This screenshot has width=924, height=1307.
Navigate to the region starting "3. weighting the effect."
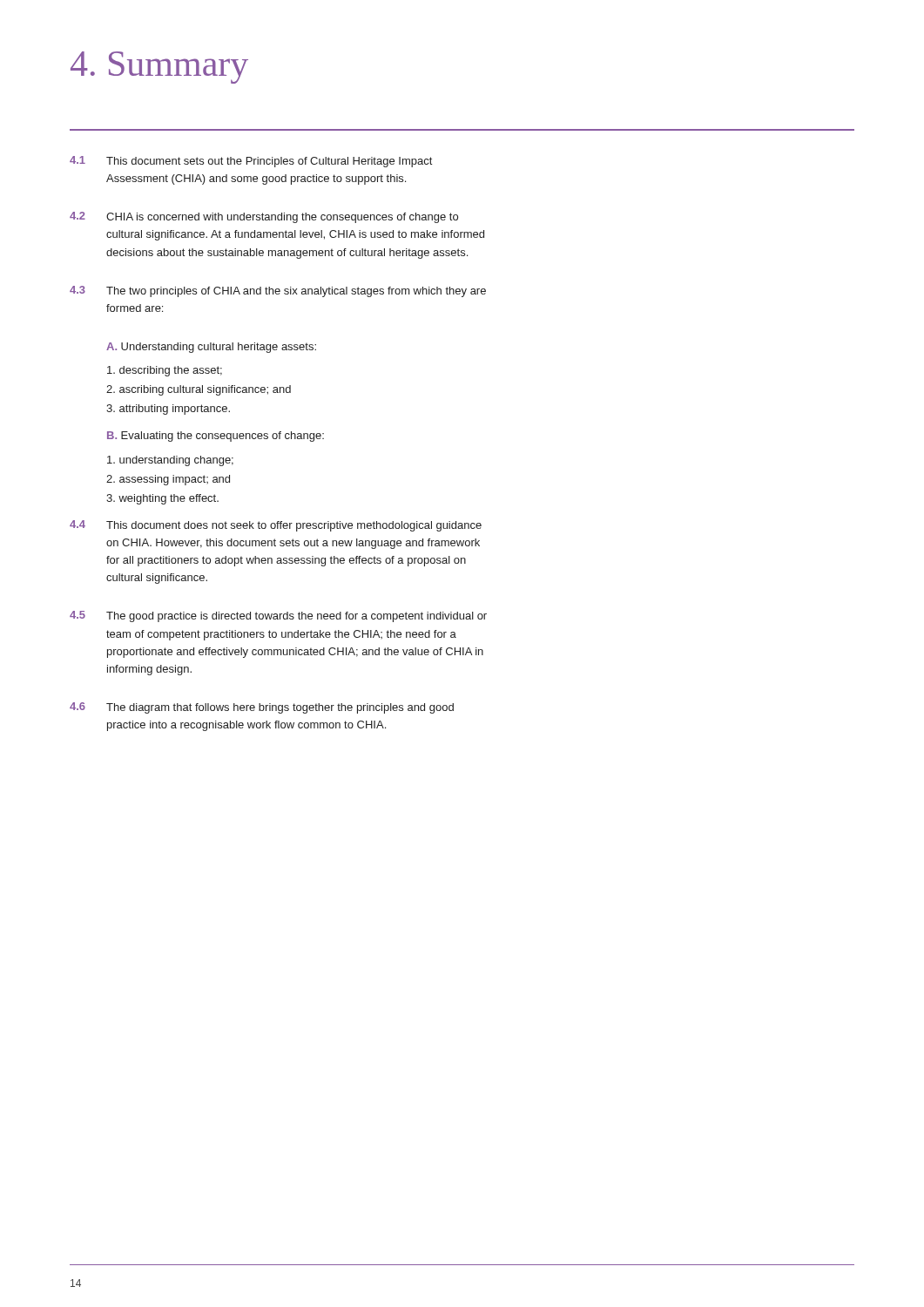click(163, 498)
